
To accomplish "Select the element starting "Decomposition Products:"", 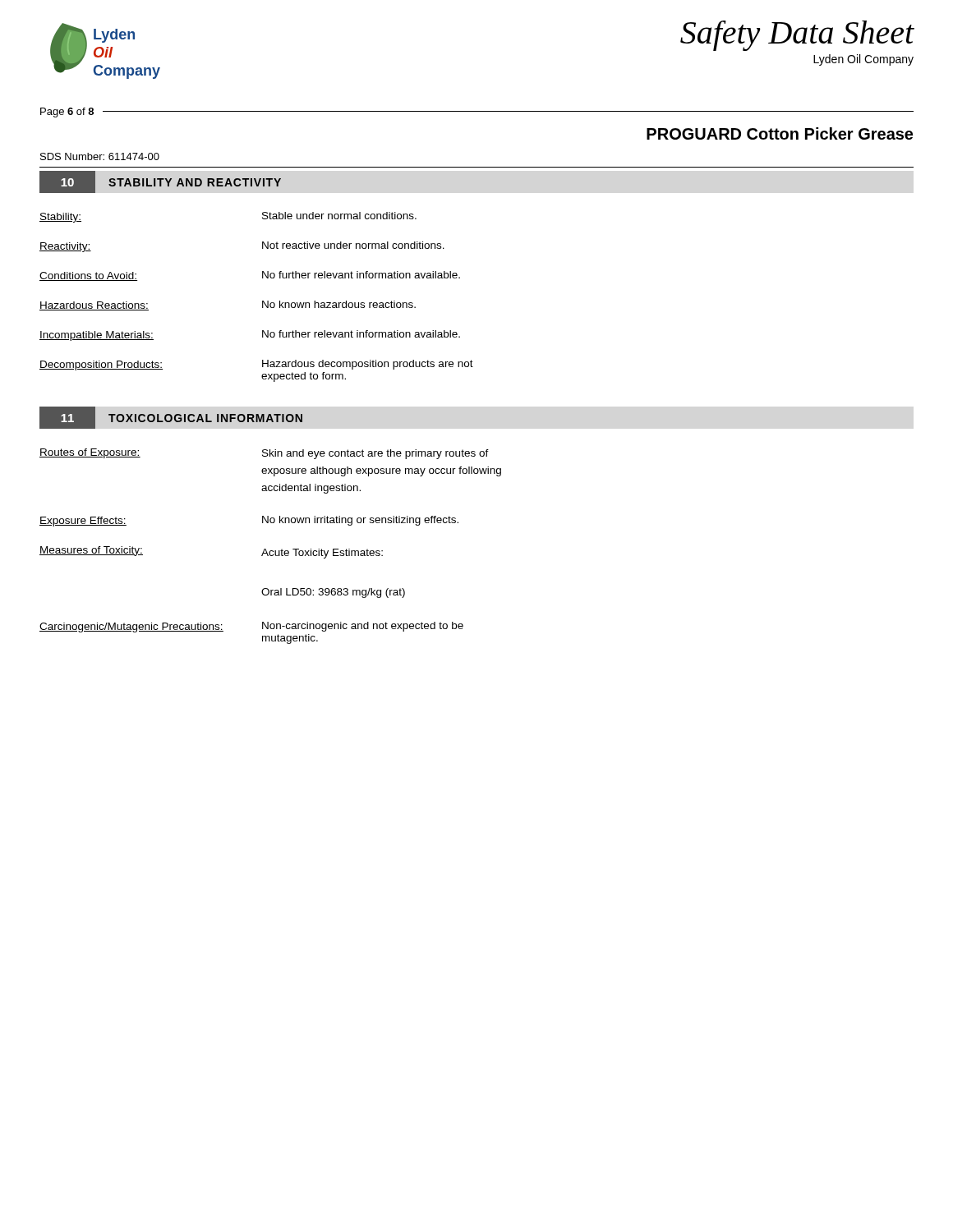I will coord(101,364).
